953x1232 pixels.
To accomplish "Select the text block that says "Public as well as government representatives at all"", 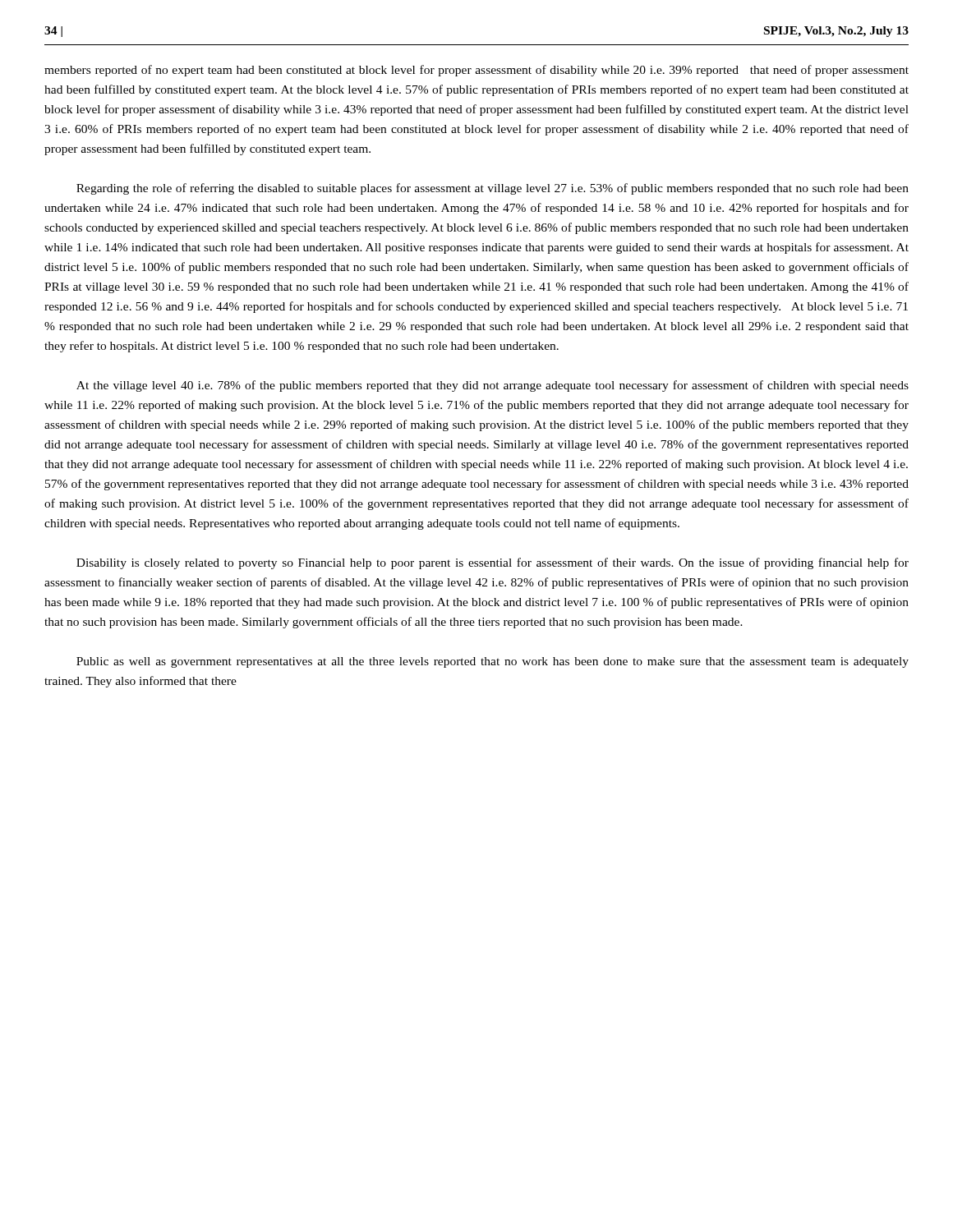I will [476, 671].
